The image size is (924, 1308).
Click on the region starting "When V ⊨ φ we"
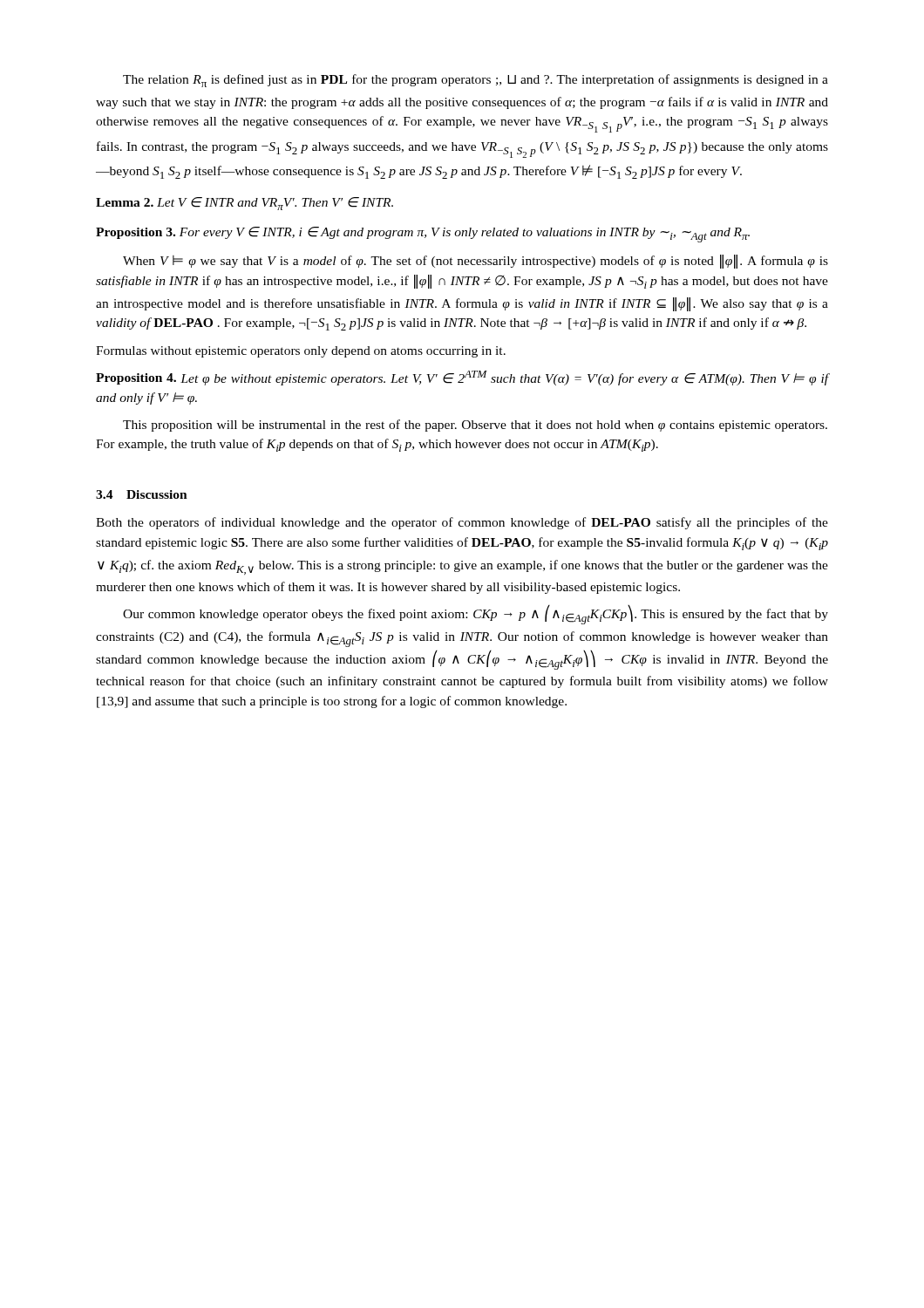click(x=462, y=294)
